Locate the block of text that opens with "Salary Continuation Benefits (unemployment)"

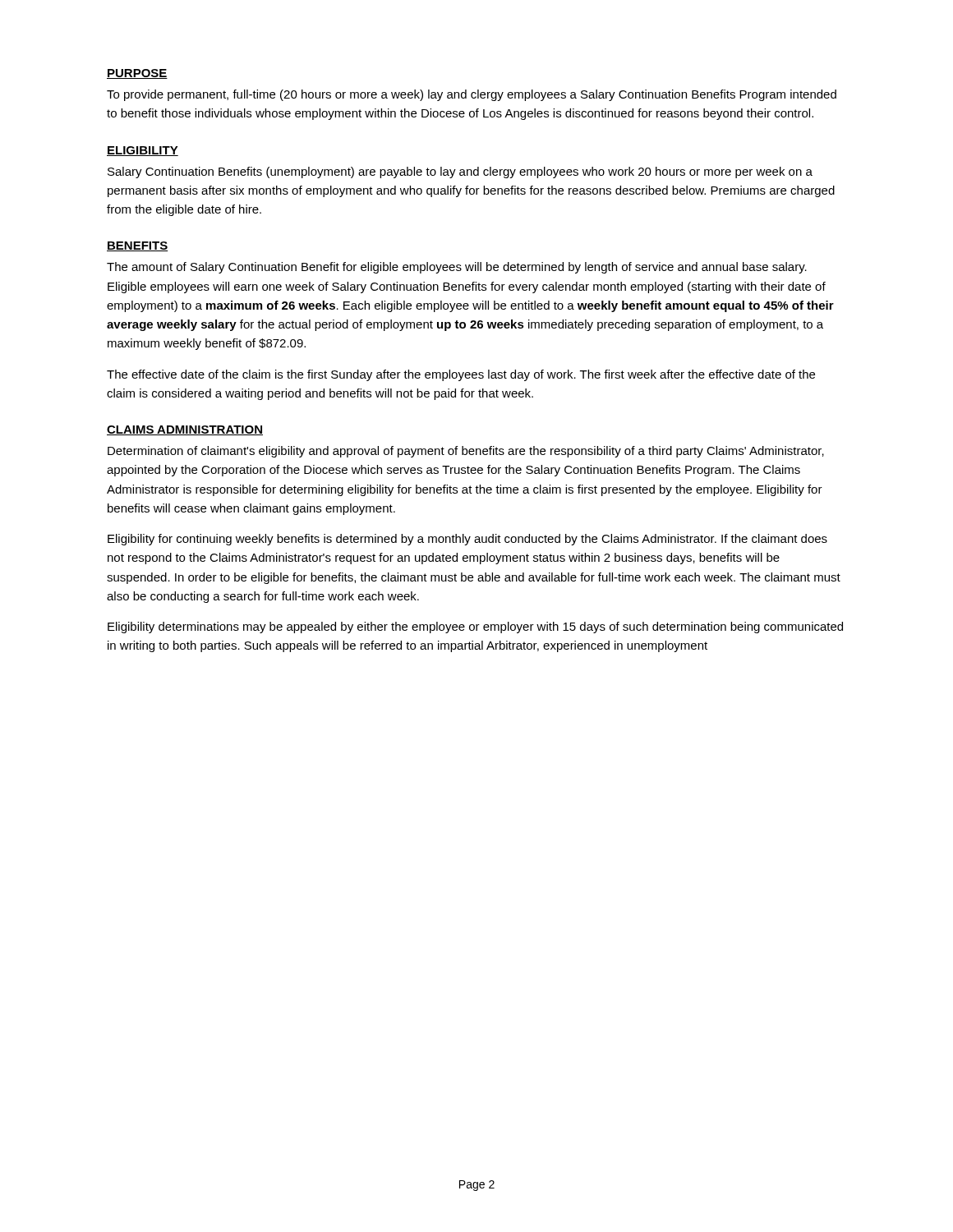pyautogui.click(x=476, y=190)
